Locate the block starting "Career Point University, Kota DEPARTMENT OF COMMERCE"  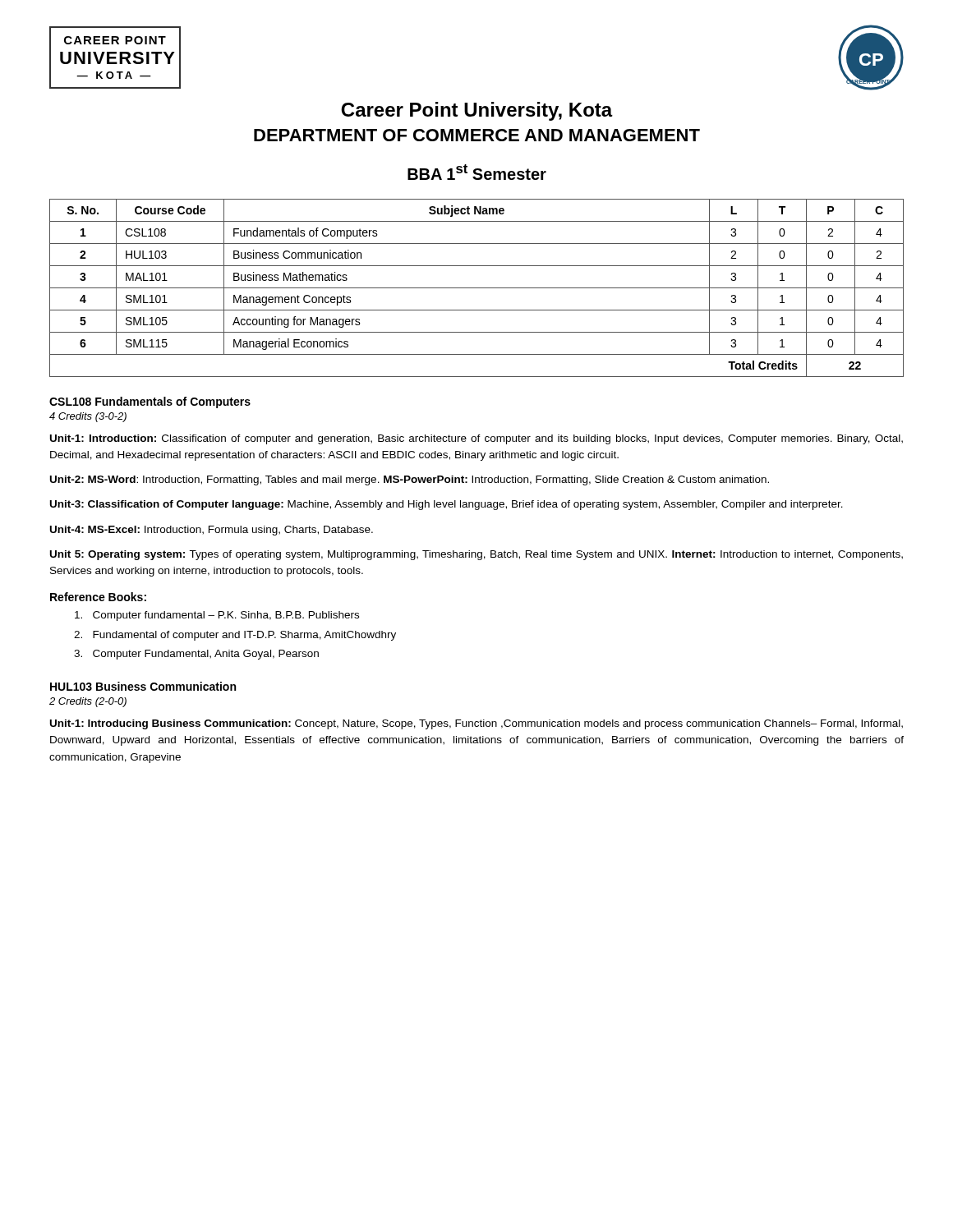[476, 122]
